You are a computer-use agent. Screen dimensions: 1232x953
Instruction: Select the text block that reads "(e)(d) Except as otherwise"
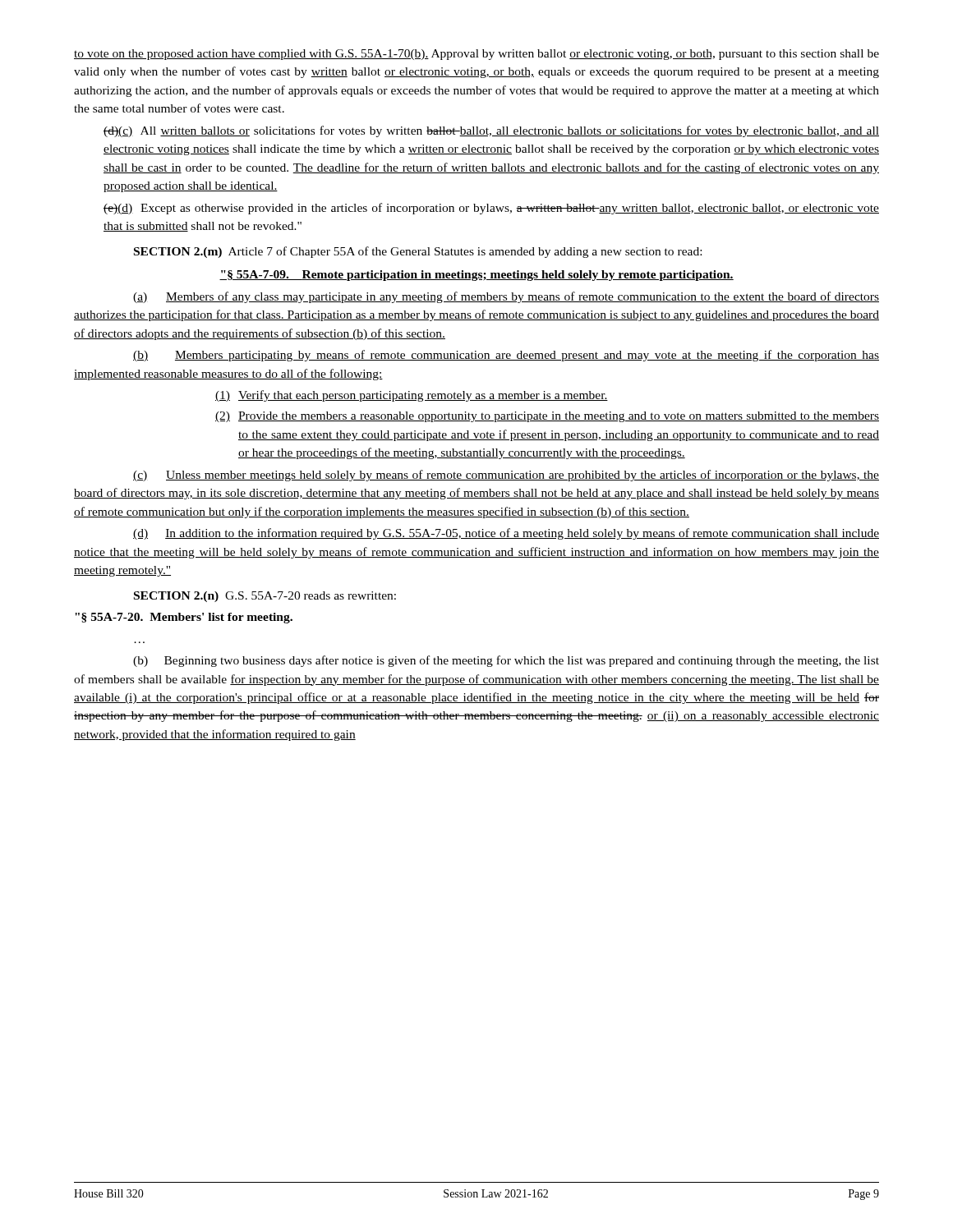[x=476, y=217]
